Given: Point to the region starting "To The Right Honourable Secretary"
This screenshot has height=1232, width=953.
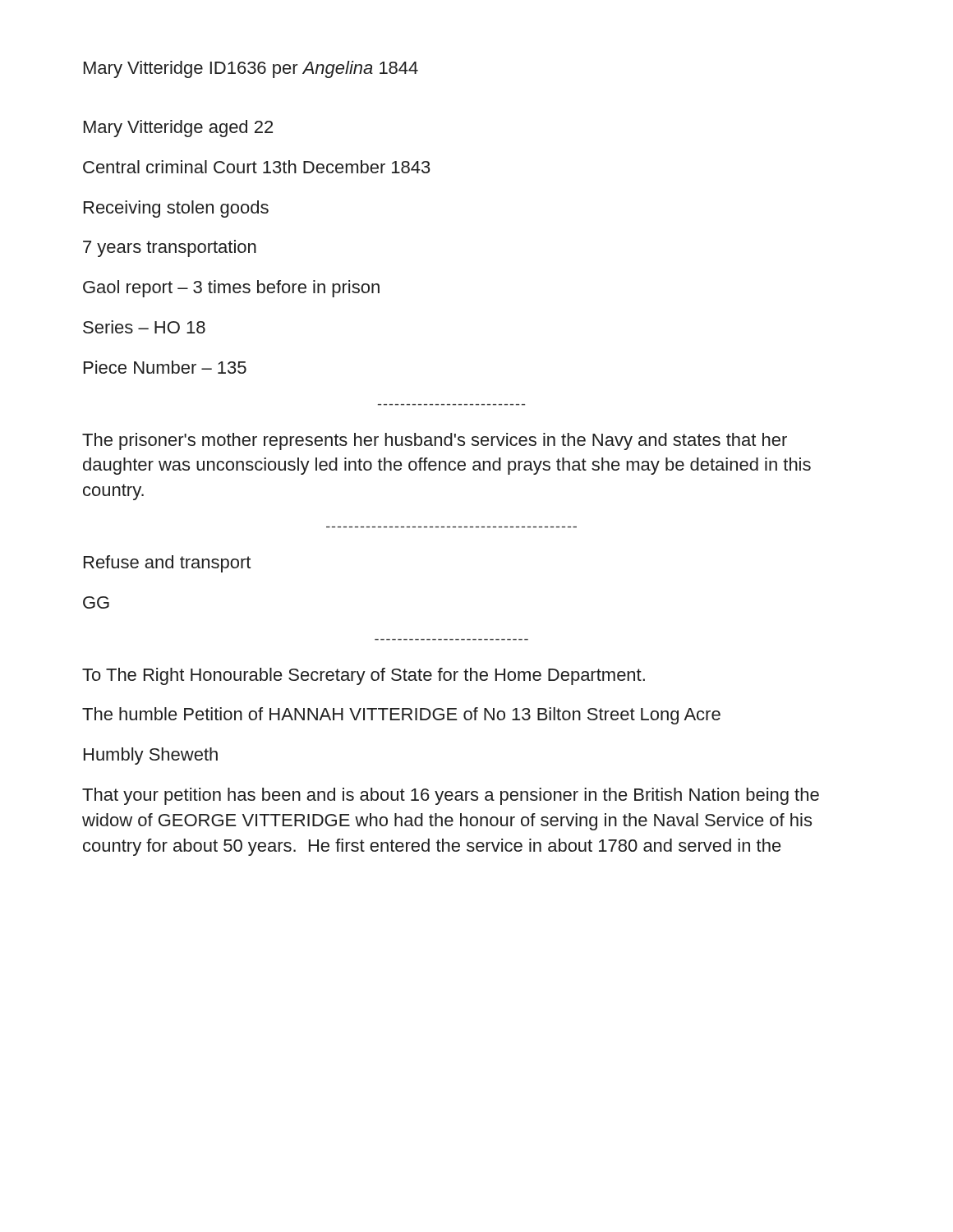Looking at the screenshot, I should (364, 674).
